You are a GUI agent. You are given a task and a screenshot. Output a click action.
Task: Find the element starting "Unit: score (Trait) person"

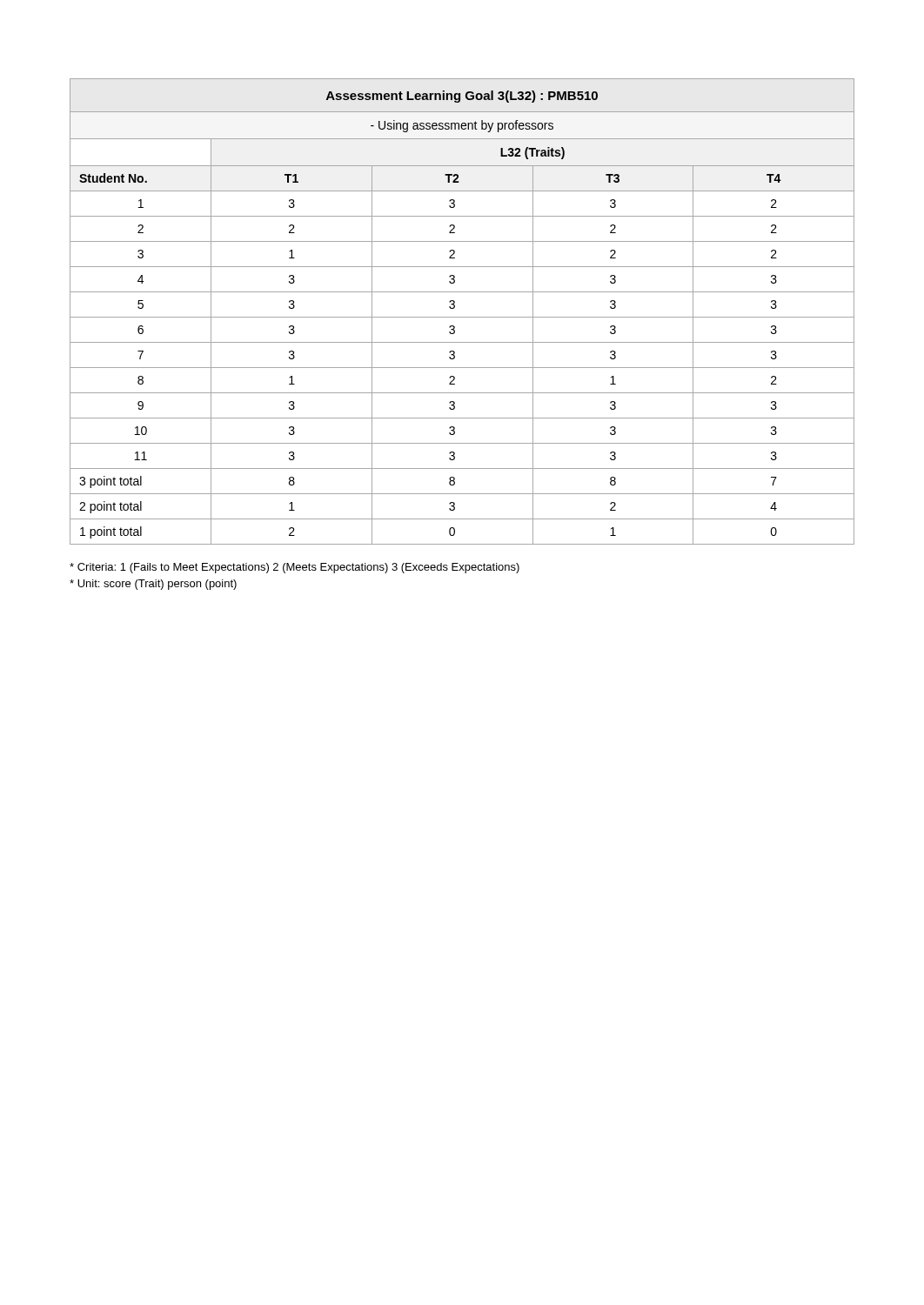point(462,583)
